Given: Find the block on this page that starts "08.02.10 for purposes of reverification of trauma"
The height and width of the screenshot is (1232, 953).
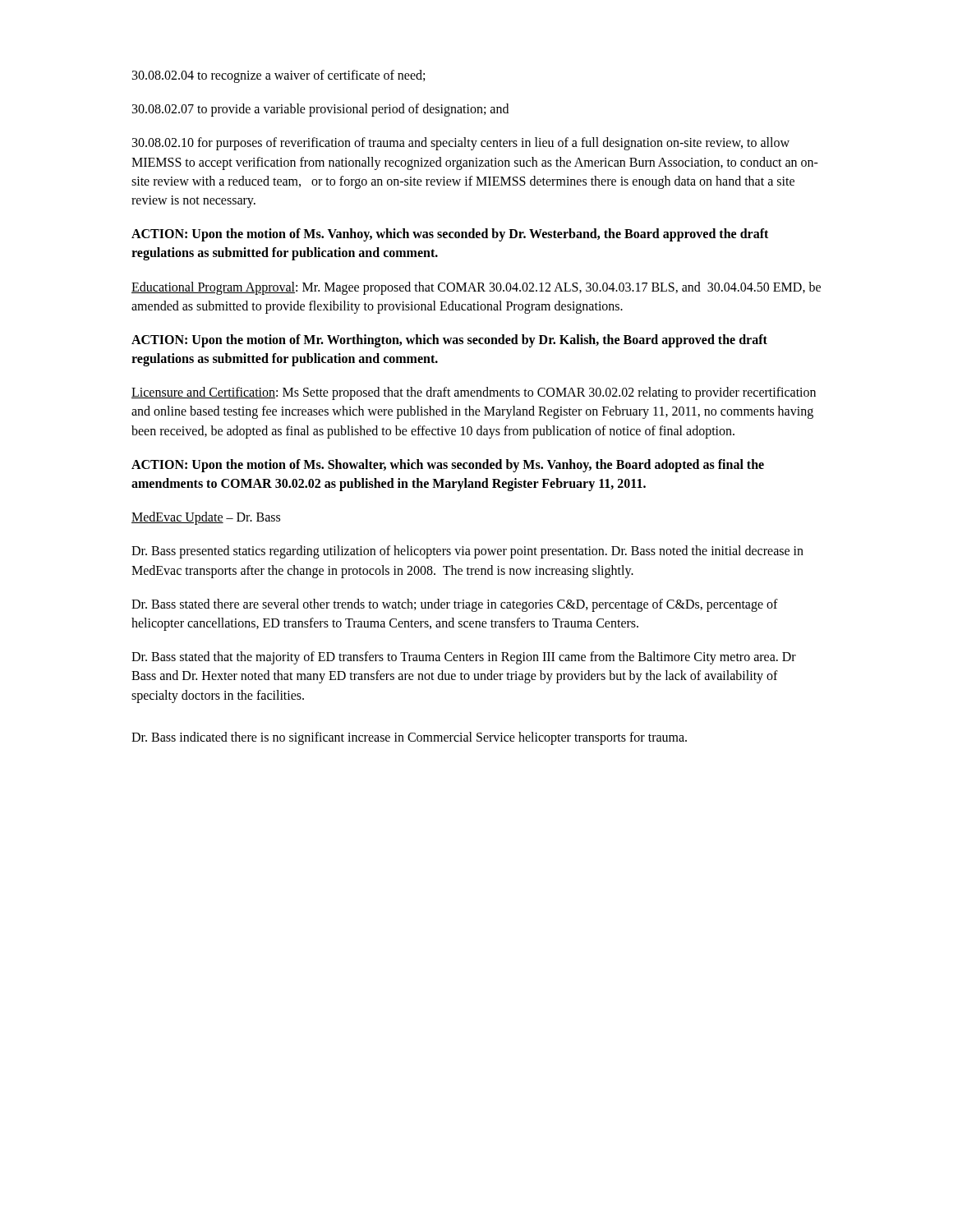Looking at the screenshot, I should pyautogui.click(x=475, y=171).
